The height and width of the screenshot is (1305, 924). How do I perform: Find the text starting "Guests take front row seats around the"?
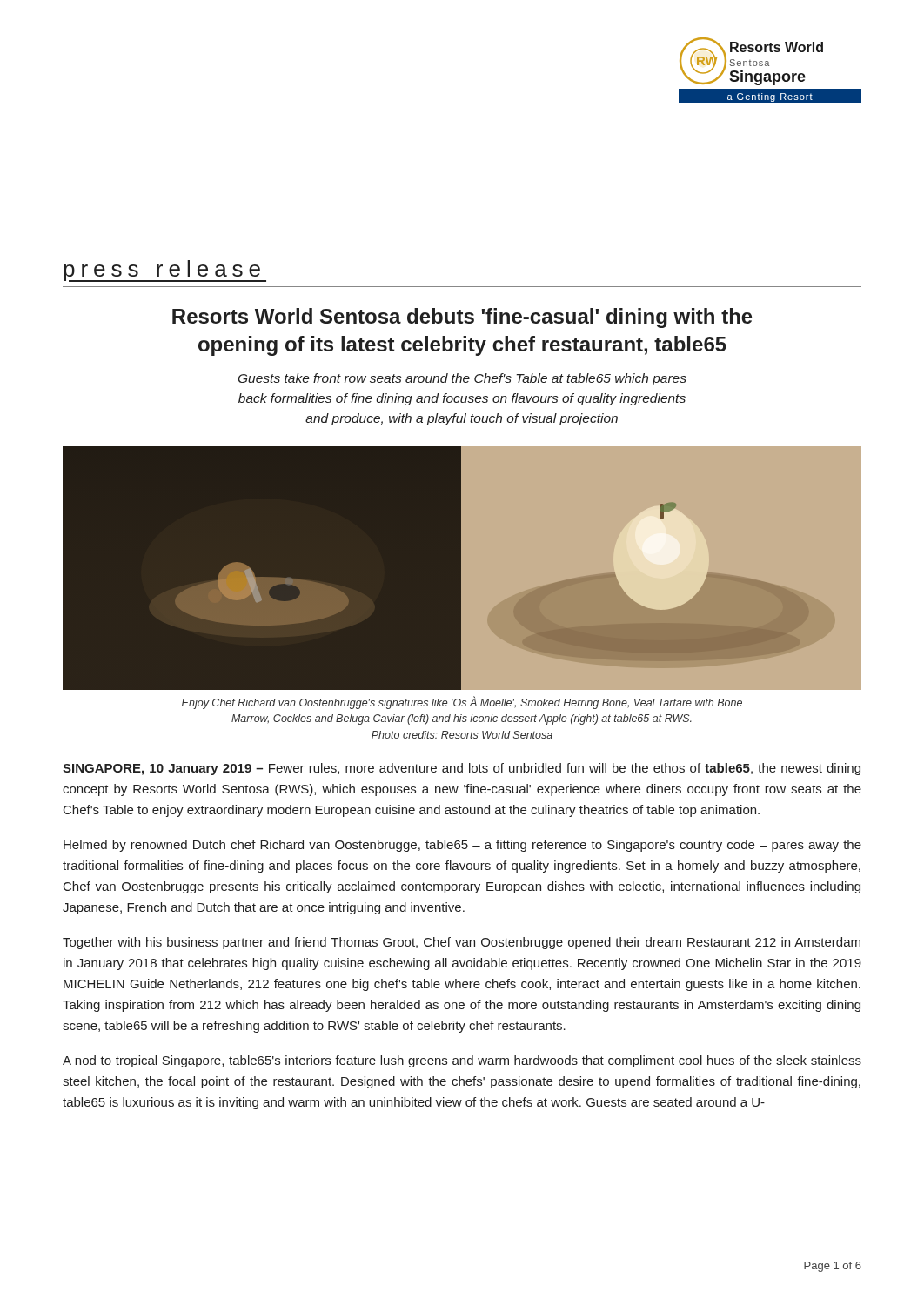(462, 398)
